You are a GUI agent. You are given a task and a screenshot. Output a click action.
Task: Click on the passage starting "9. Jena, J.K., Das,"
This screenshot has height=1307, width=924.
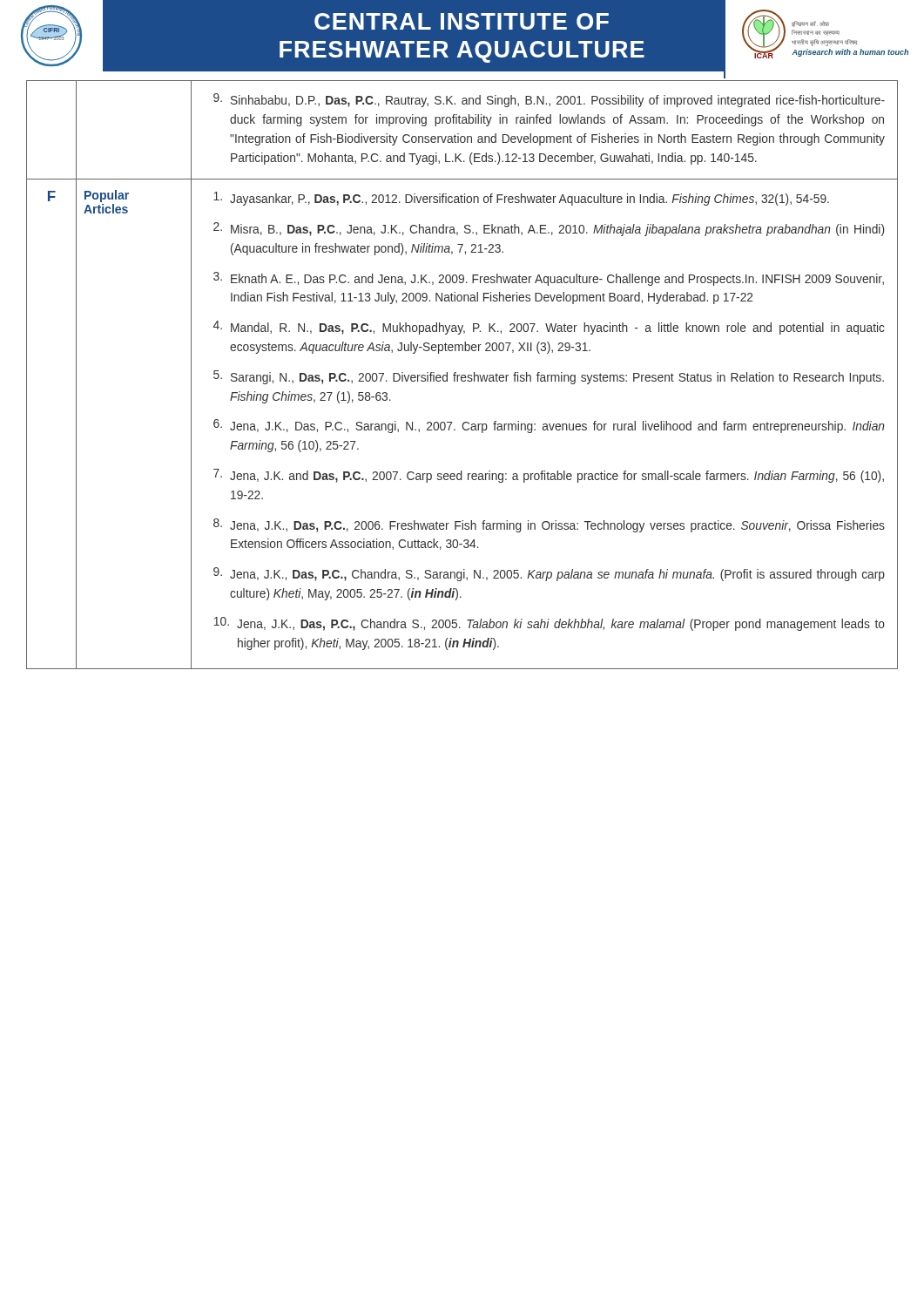click(x=544, y=585)
